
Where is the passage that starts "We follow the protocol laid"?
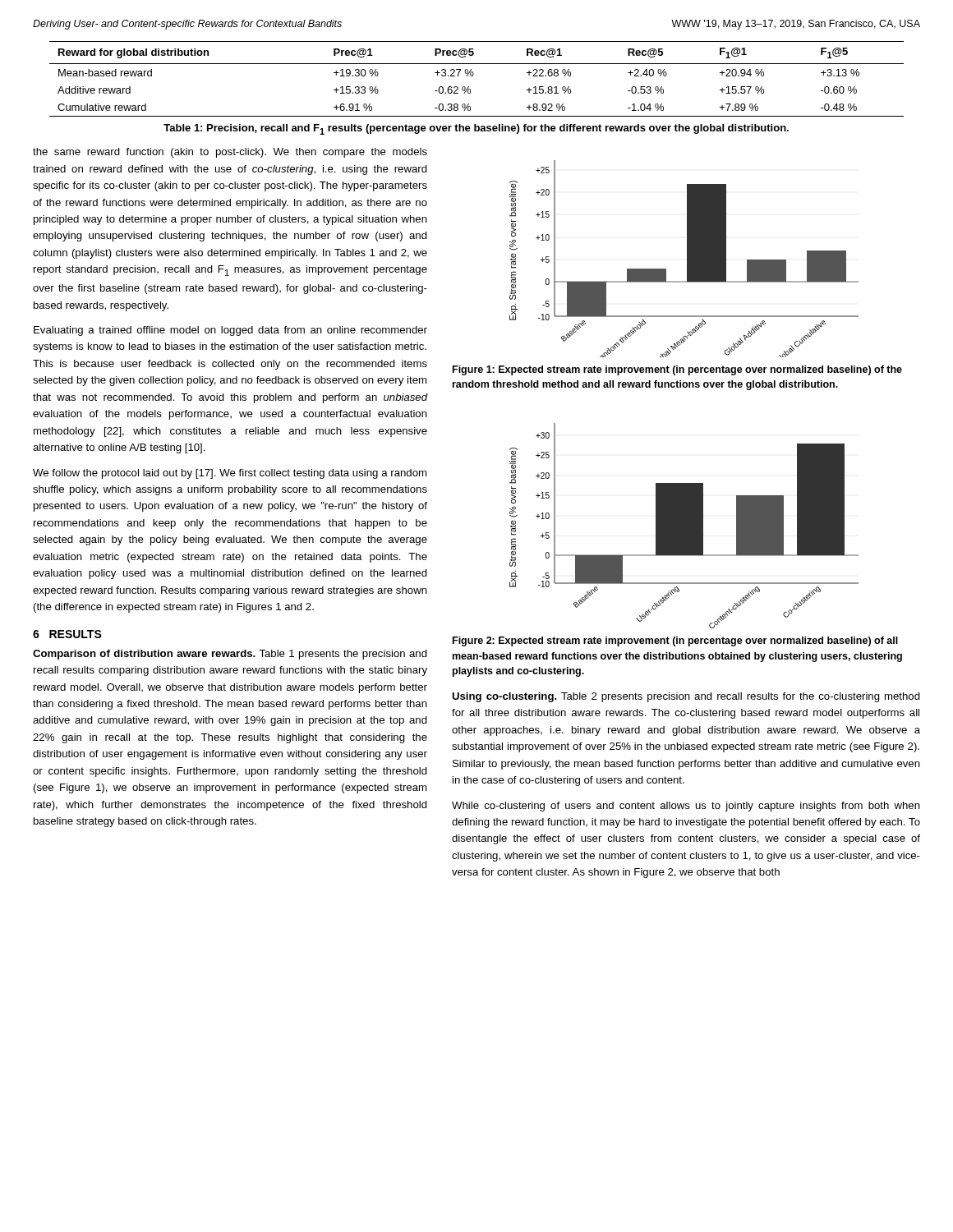pyautogui.click(x=230, y=540)
